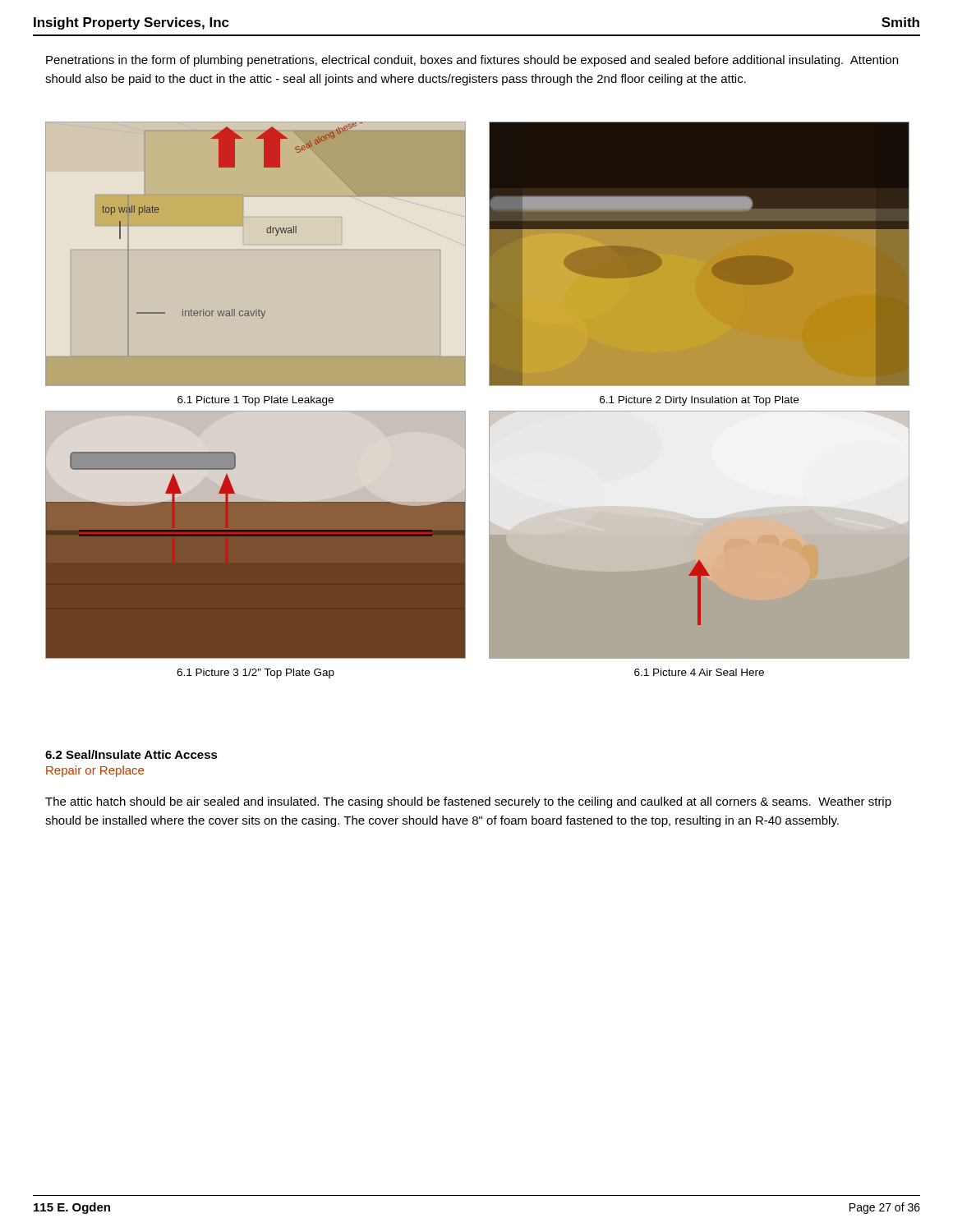Locate the text block that says "Penetrations in the form of plumbing penetrations,"
Screen dimensions: 1232x953
point(472,69)
